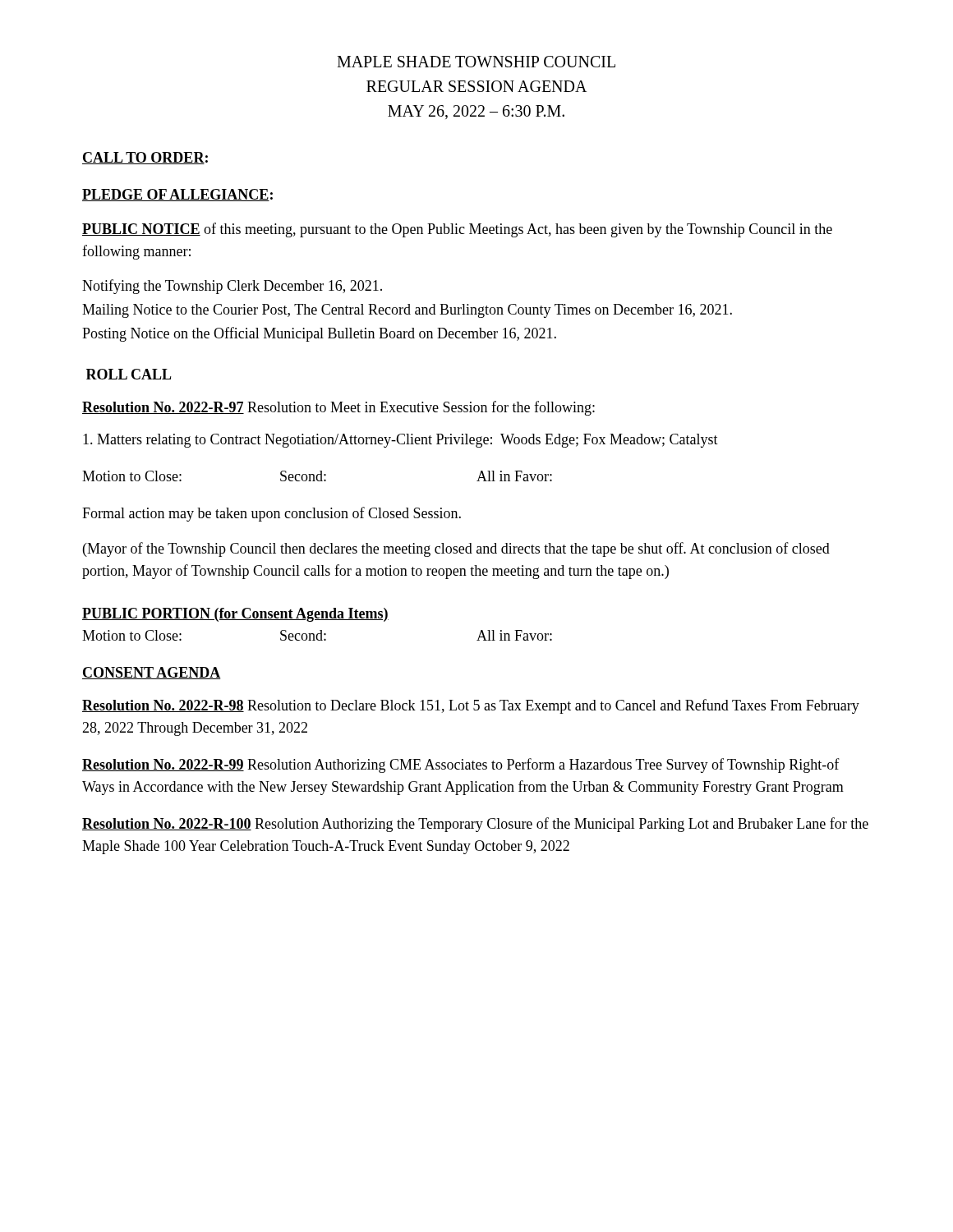
Task: Locate the list item that reads "Matters relating to Contract Negotiation/Attorney-Client"
Action: (x=400, y=440)
